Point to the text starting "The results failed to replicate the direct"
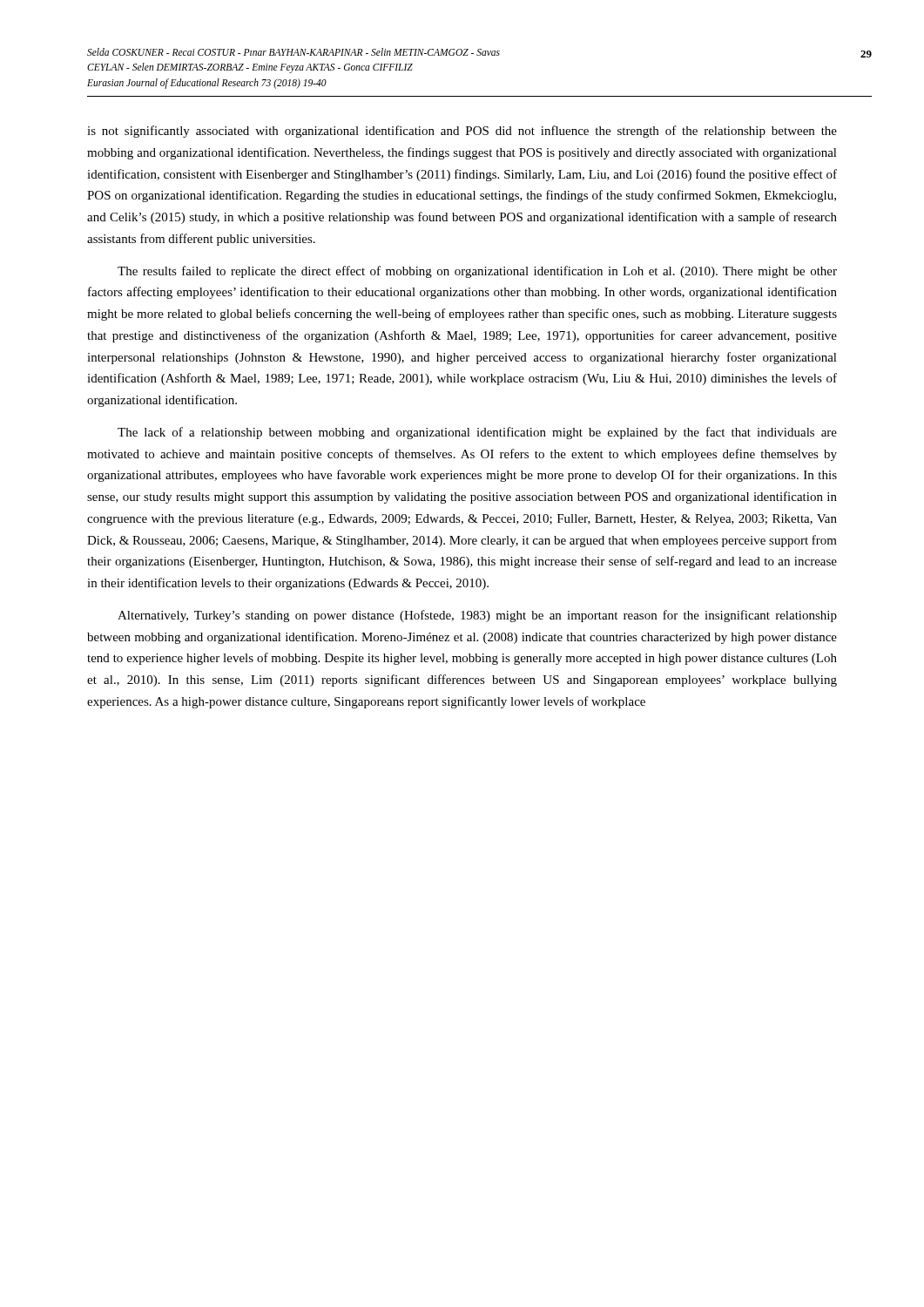924x1307 pixels. tap(462, 336)
